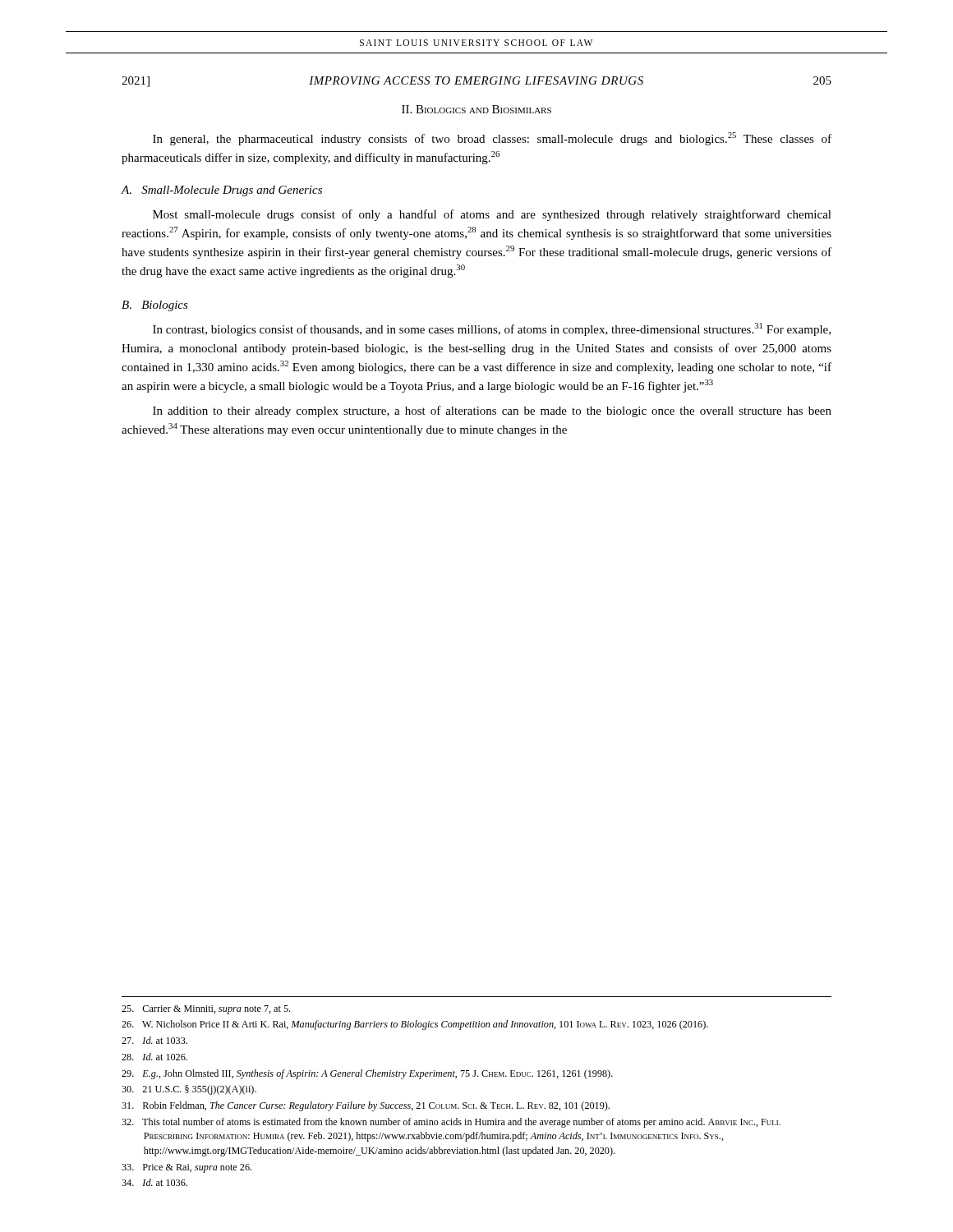The height and width of the screenshot is (1232, 953).
Task: Click on the text starting "Robin Feldman, The Cancer Curse: Regulatory Failure"
Action: [x=366, y=1105]
